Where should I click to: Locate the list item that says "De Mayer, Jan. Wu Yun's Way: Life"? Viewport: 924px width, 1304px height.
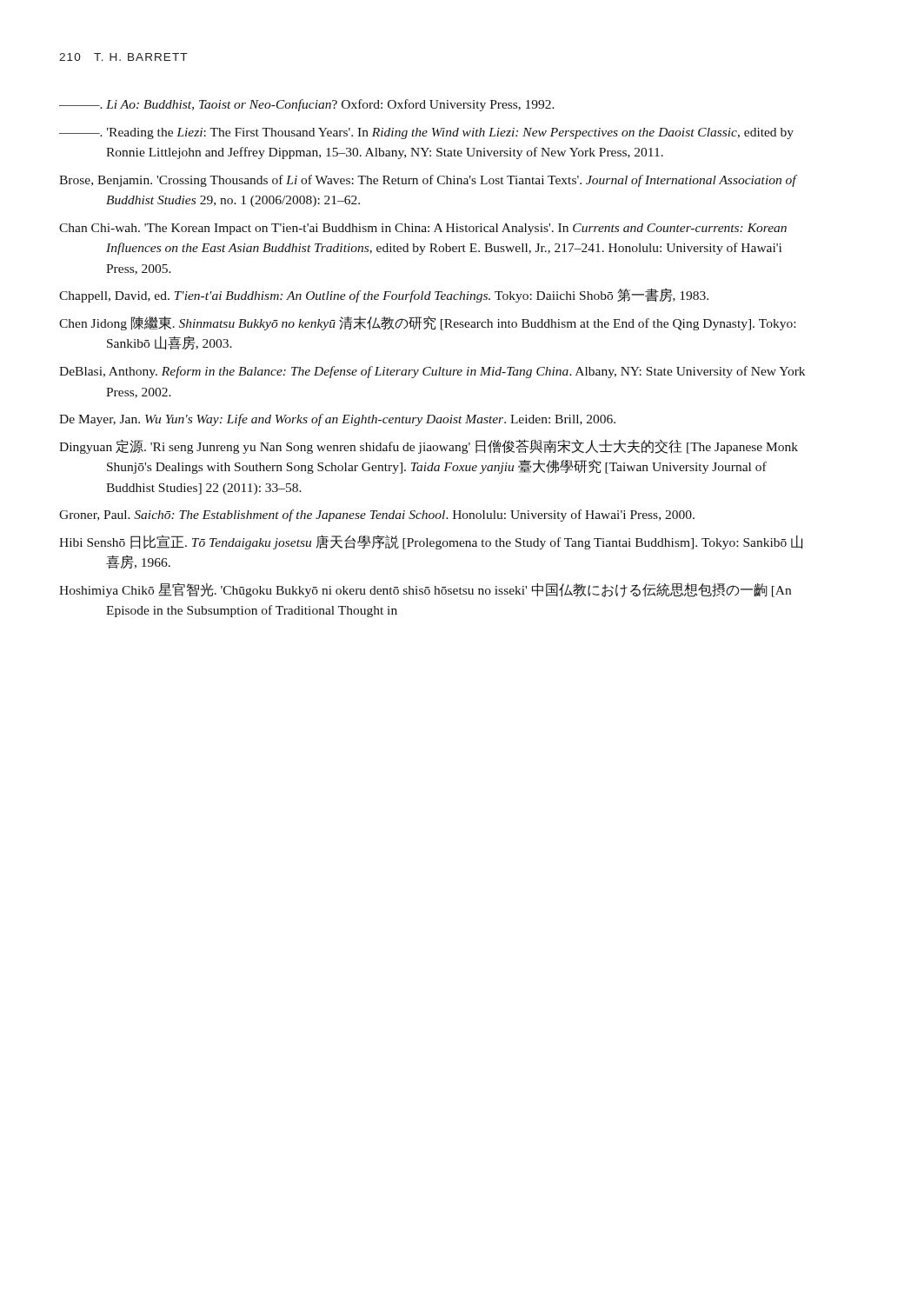[338, 419]
